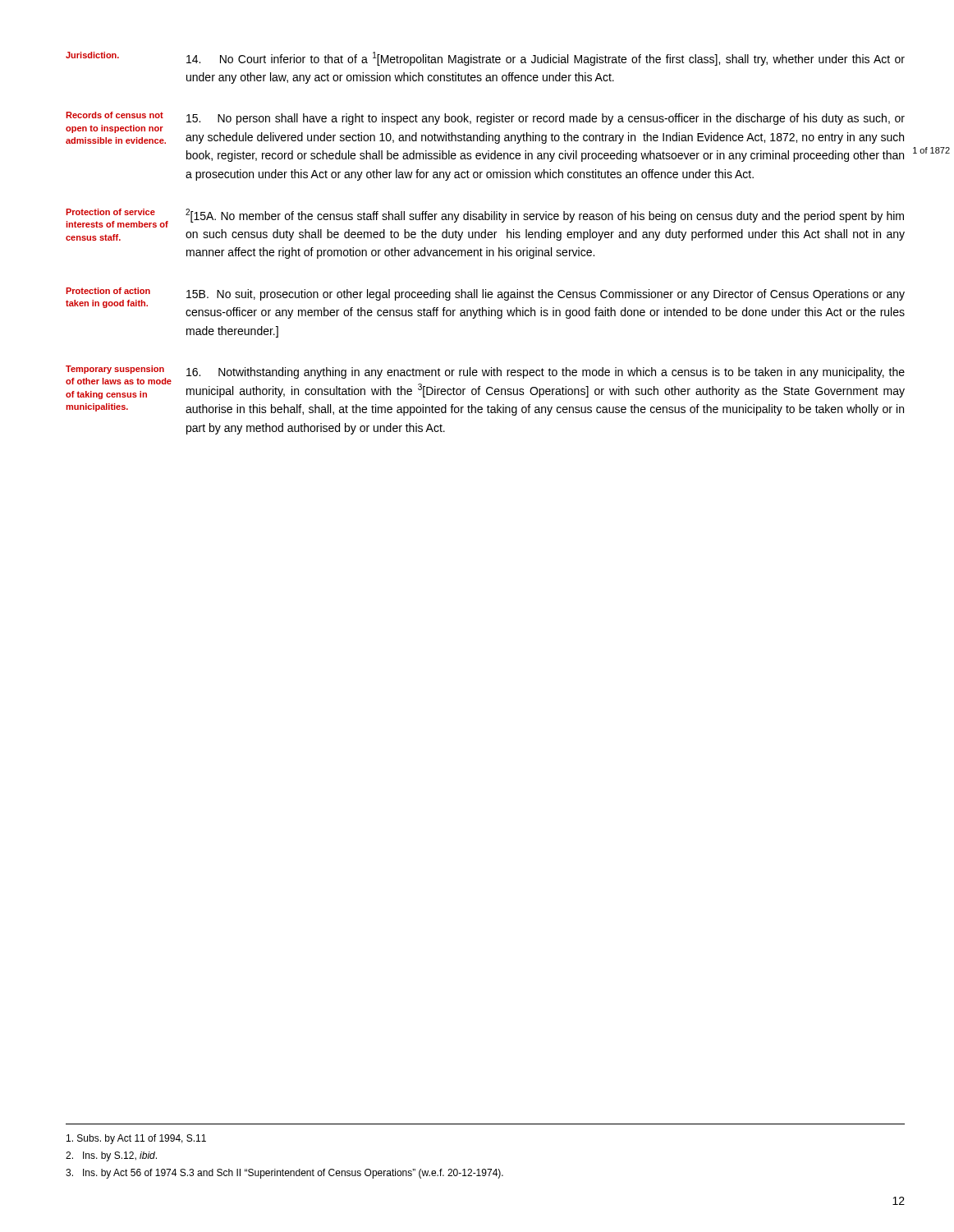The image size is (954, 1232).
Task: Point to "Ins. by S.12, ibid."
Action: 112,1156
